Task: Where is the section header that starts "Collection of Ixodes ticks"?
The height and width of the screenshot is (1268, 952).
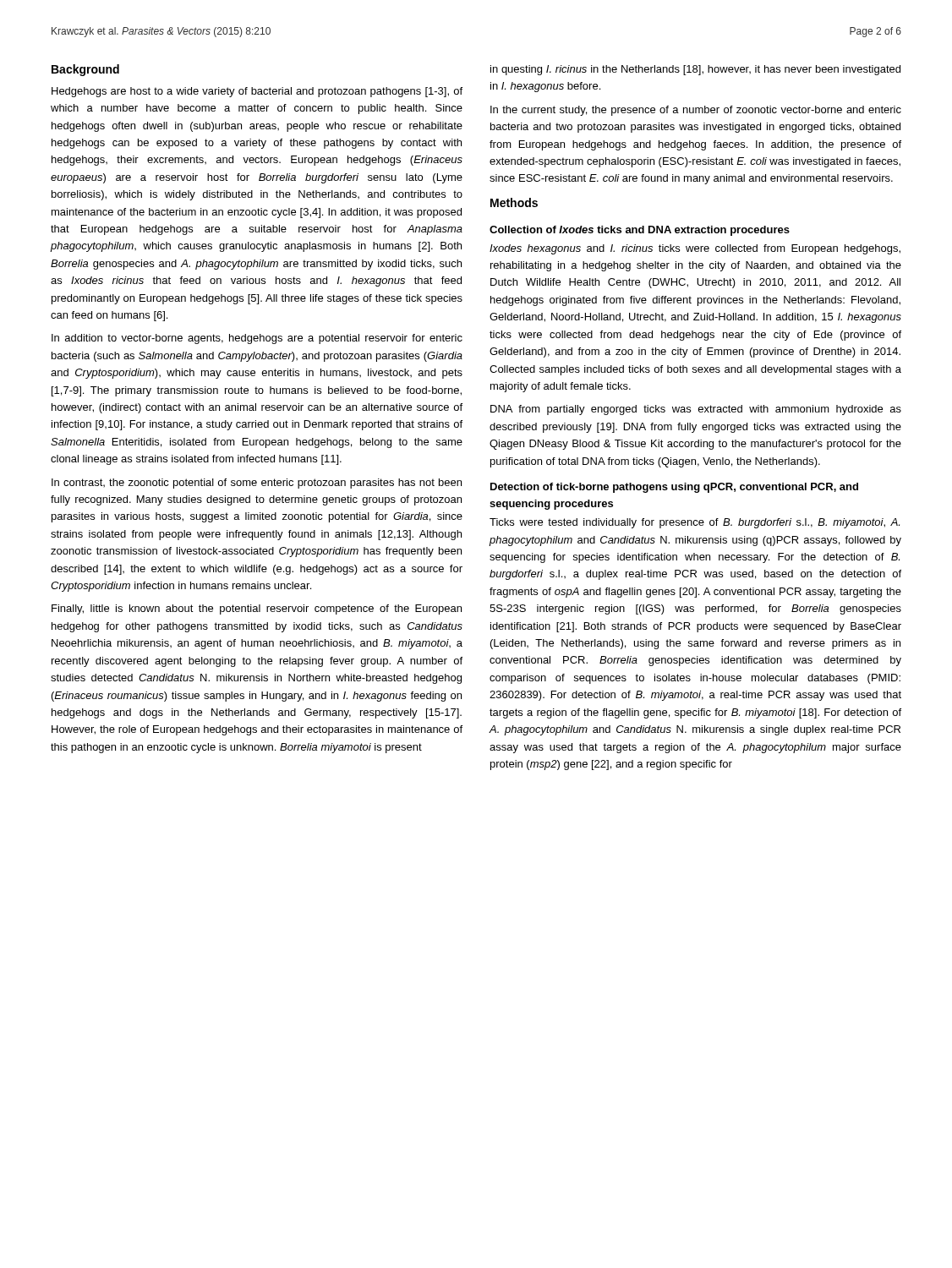Action: point(640,229)
